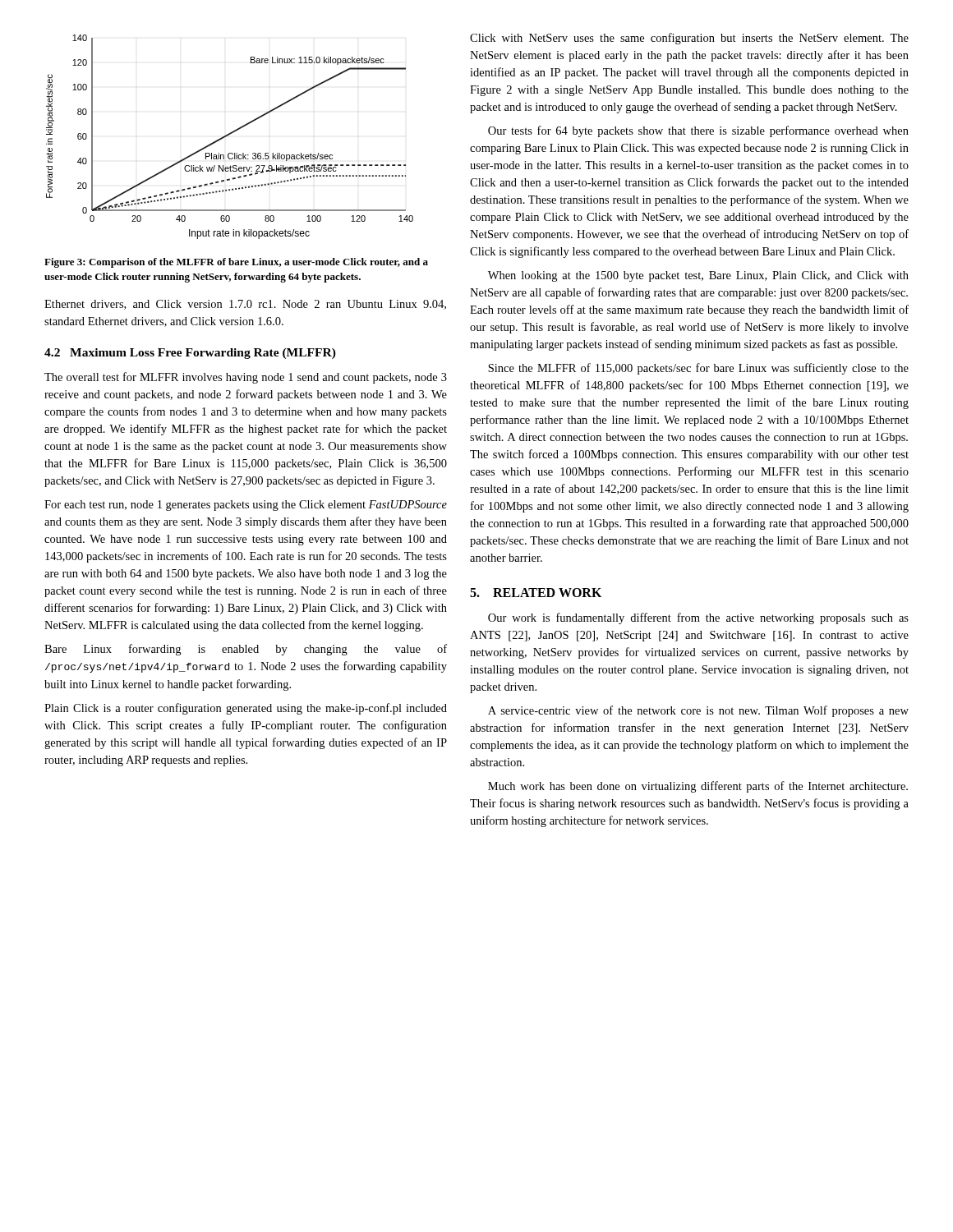Find the element starting "Figure 3: Comparison of the MLFFR"

click(236, 269)
